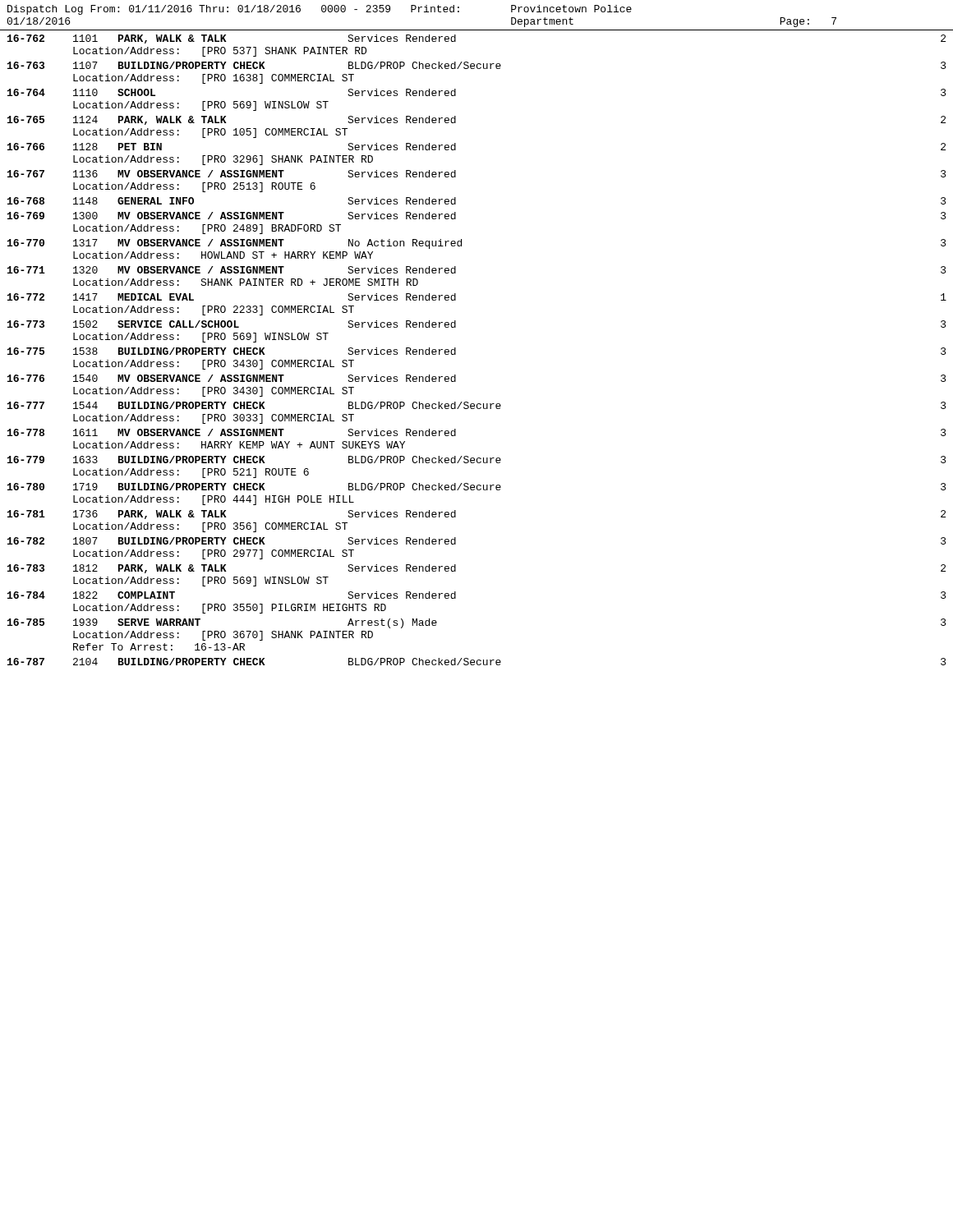Find the block on this page that starts "16-771 1320 MV OBSERVANCE / ASSIGNMENT Services Rendered"
Screen dimensions: 1232x953
point(29,270)
